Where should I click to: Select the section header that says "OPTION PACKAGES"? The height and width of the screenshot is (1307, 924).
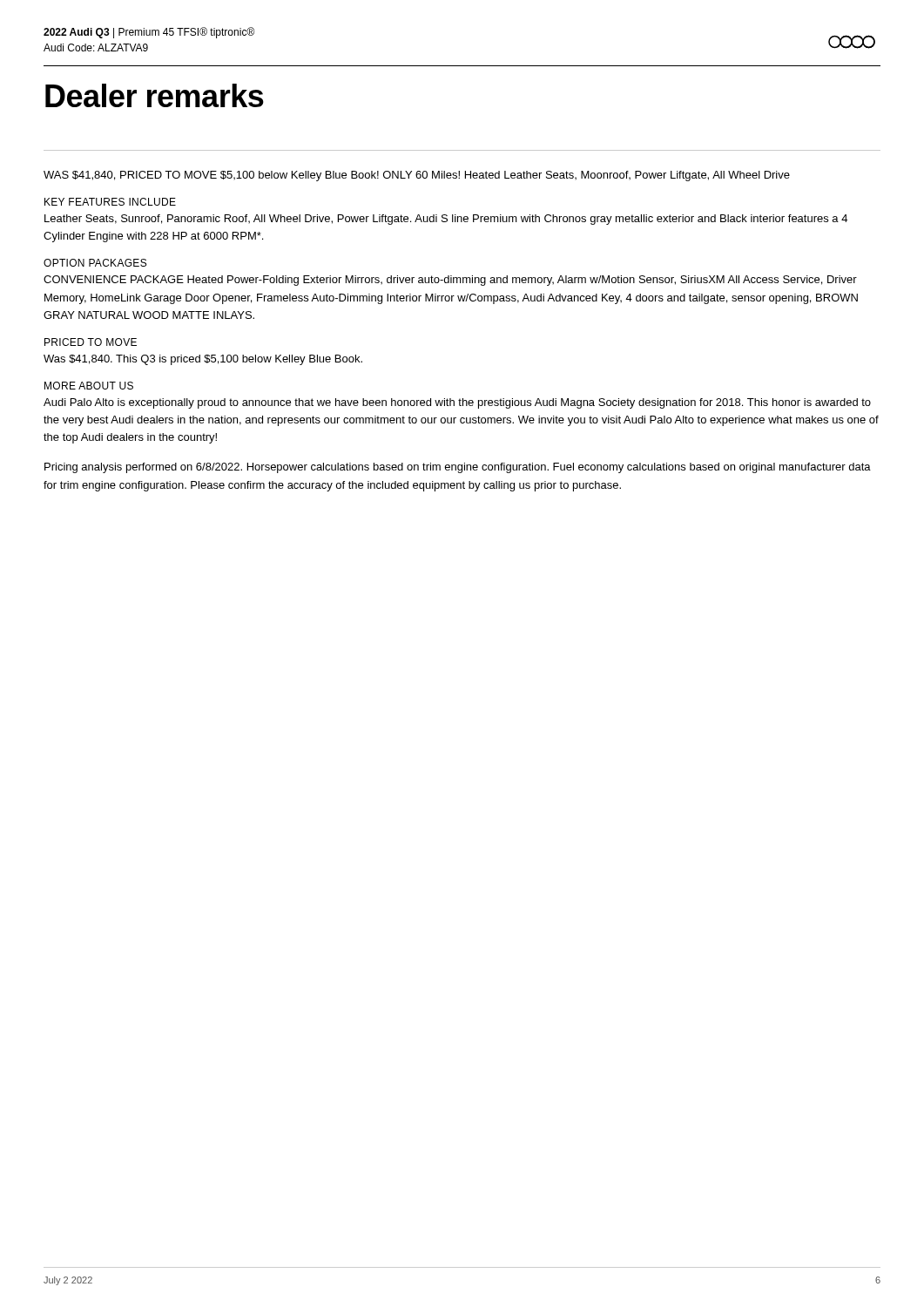(95, 263)
